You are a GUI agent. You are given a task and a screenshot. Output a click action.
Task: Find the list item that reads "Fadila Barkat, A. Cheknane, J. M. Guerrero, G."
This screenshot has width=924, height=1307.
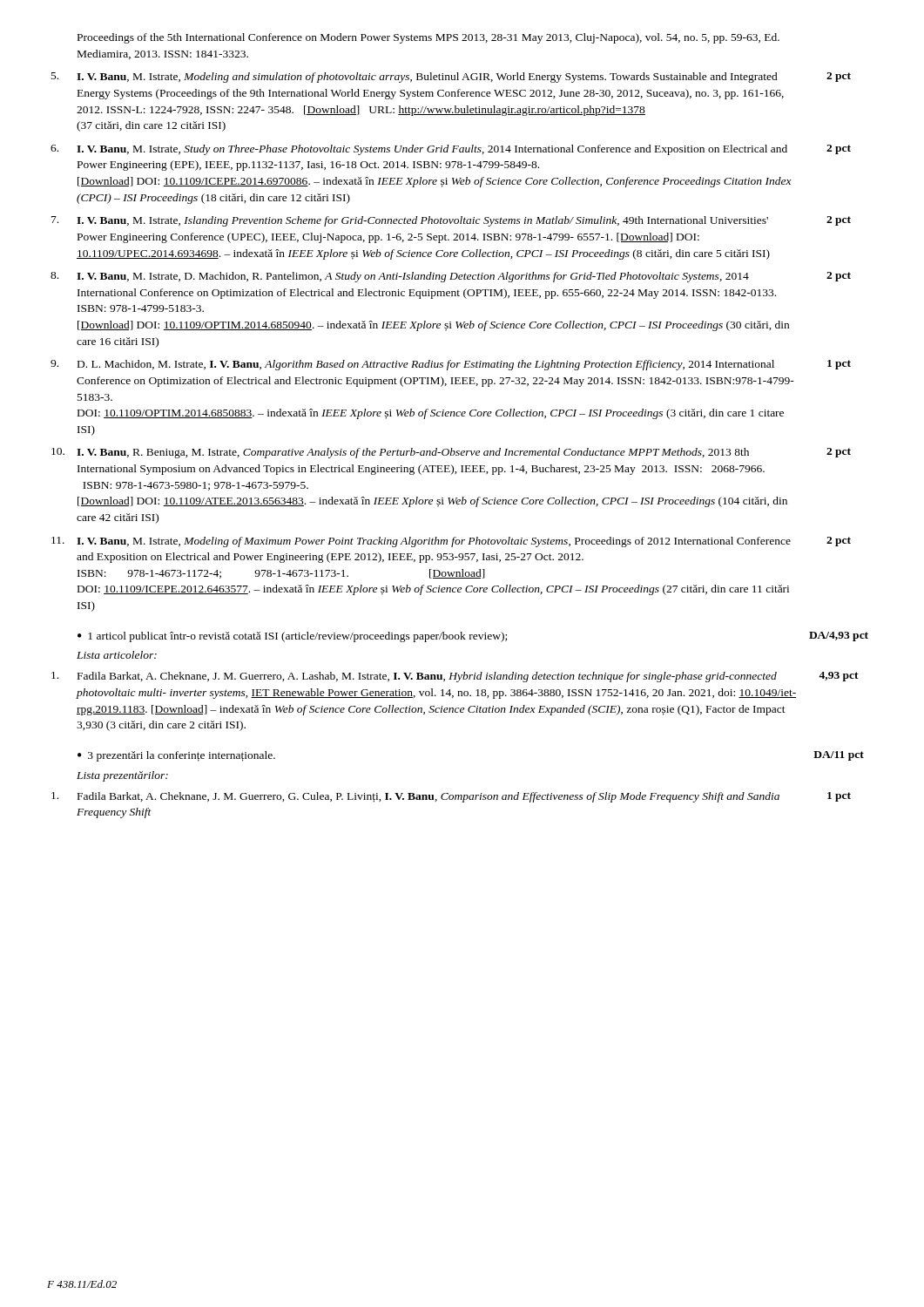coord(428,804)
